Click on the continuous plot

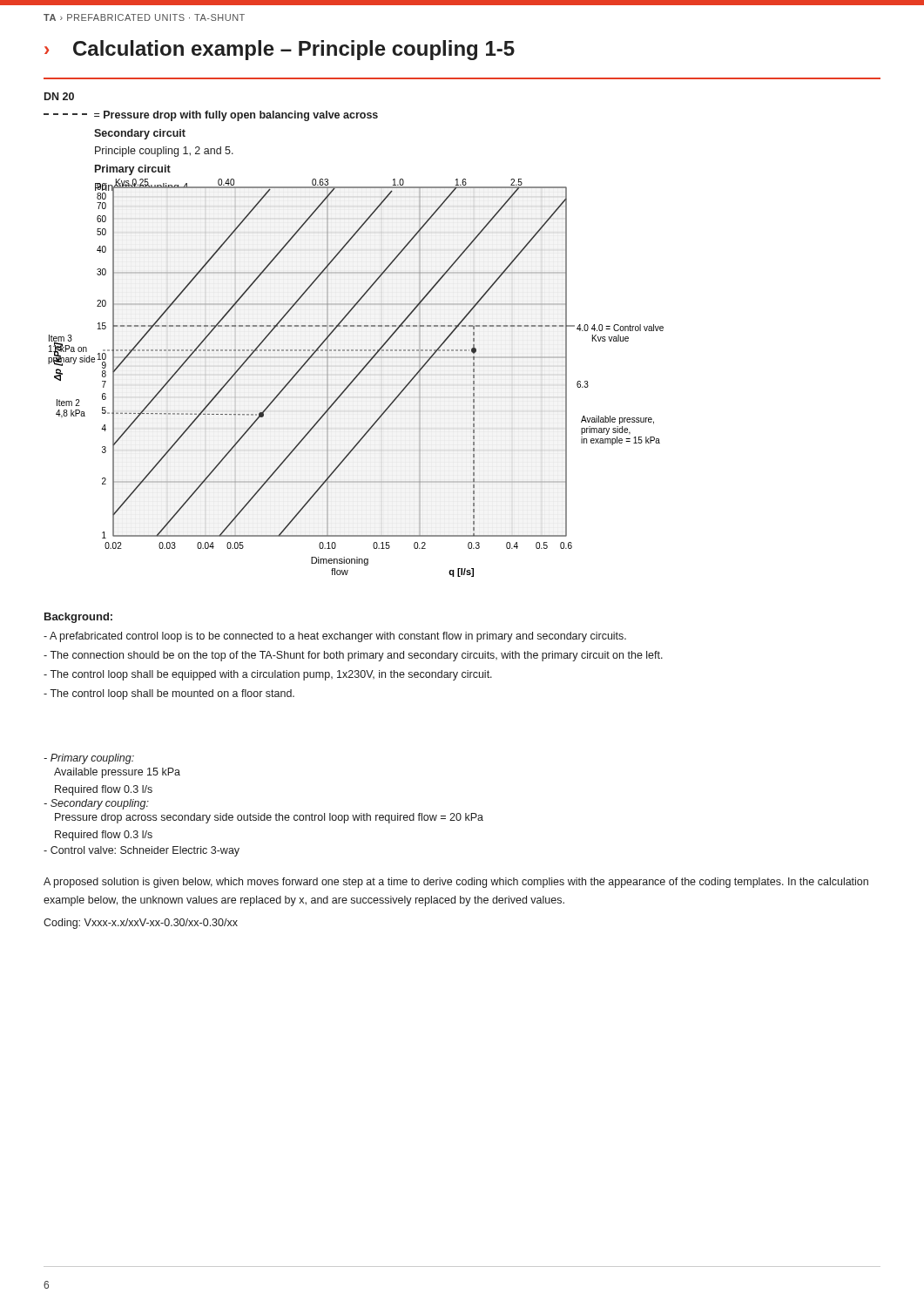(x=422, y=375)
